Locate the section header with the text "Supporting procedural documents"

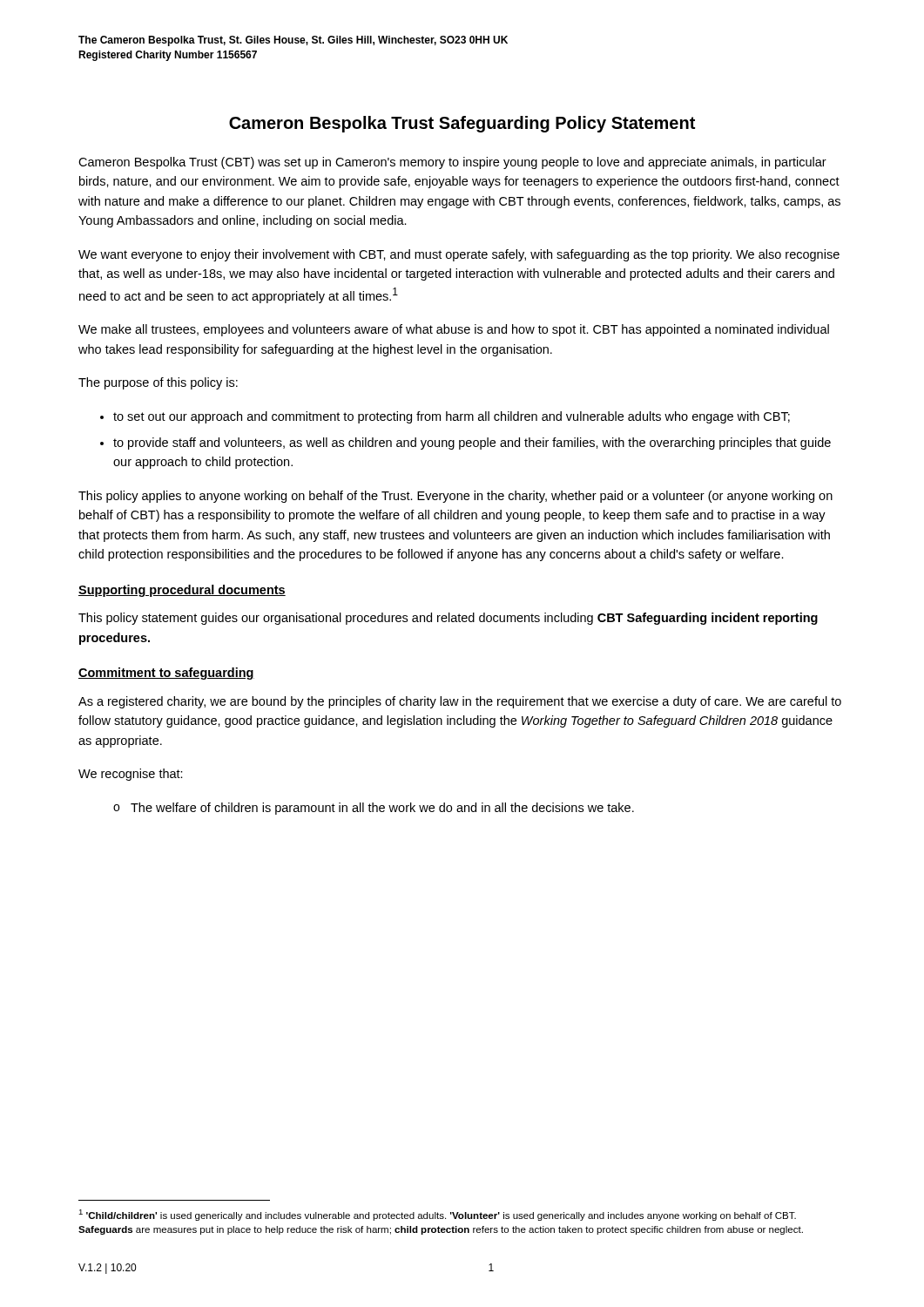click(182, 590)
